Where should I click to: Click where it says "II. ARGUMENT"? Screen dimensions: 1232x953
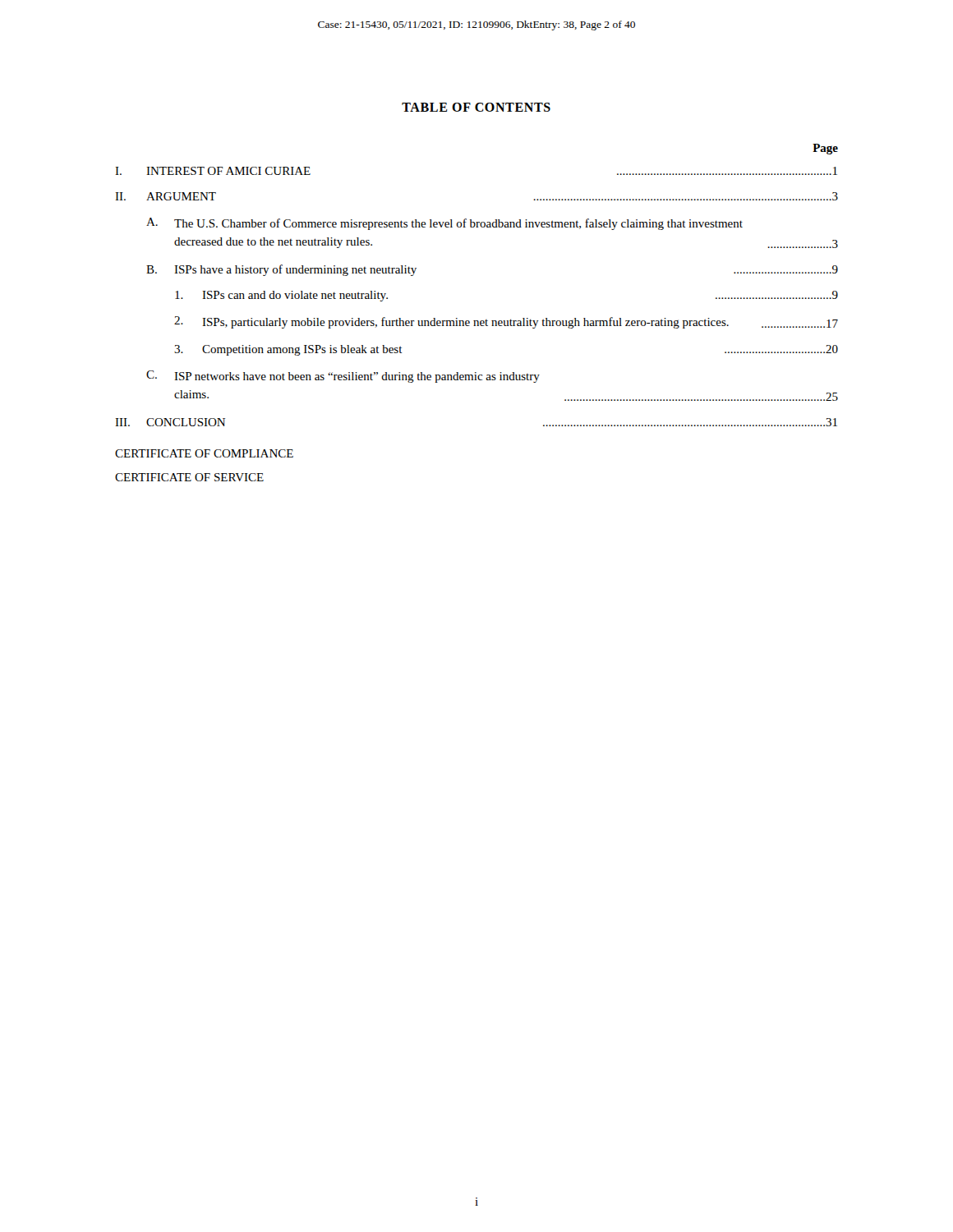194,196
